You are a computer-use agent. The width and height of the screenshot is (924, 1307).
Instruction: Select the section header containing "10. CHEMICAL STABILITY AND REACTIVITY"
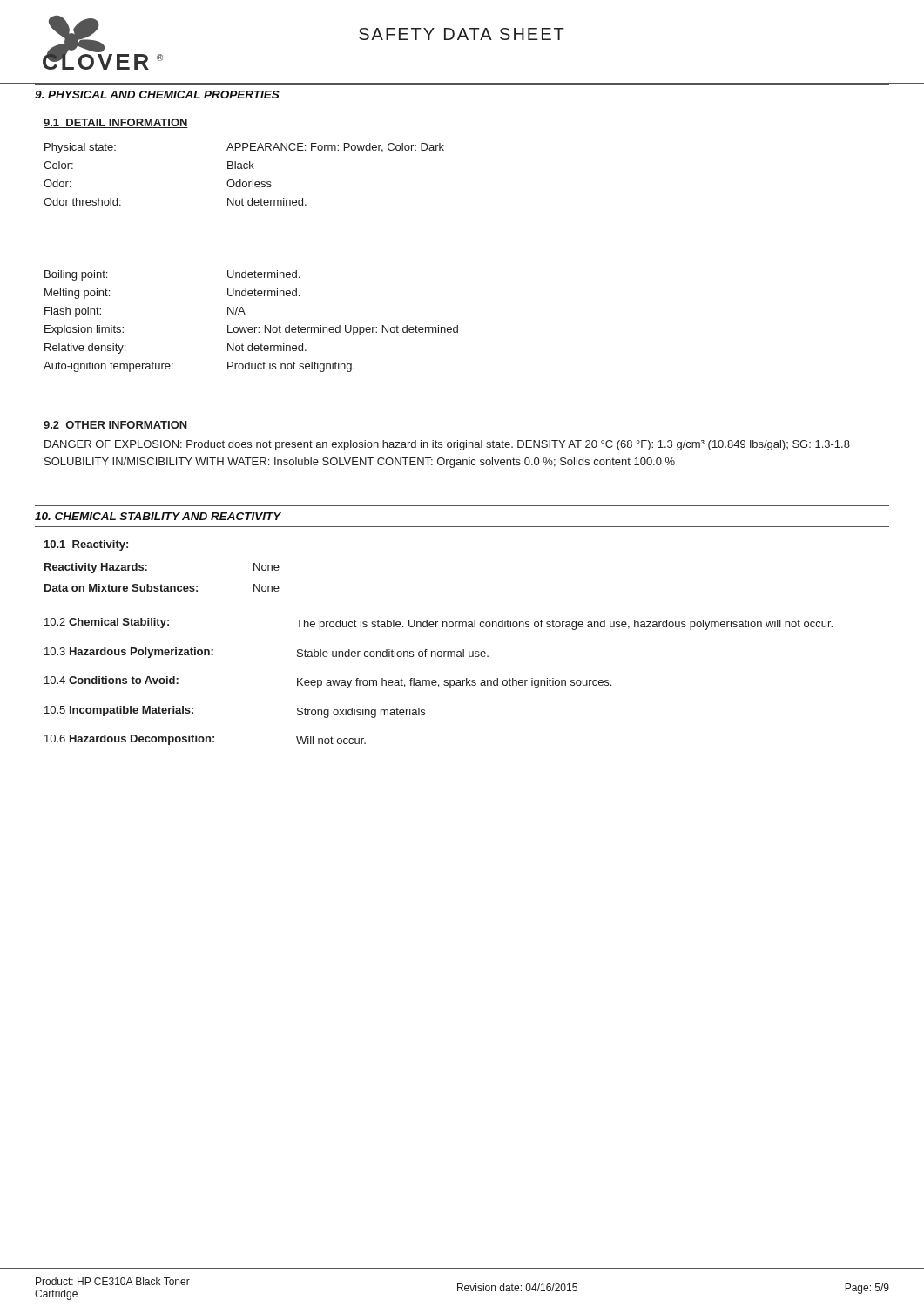tap(158, 516)
